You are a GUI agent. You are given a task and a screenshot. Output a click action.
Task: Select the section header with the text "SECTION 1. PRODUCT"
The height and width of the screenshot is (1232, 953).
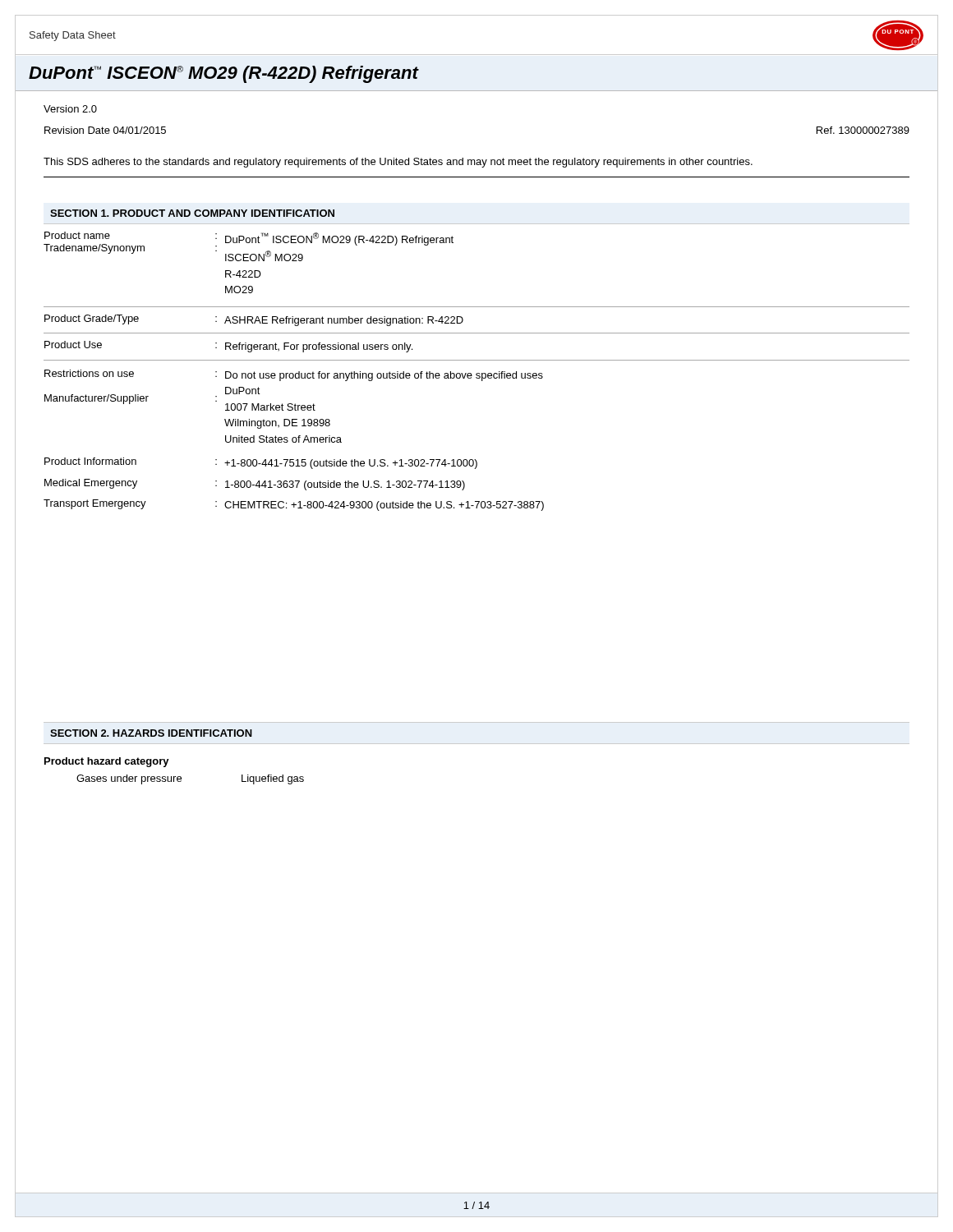point(193,213)
